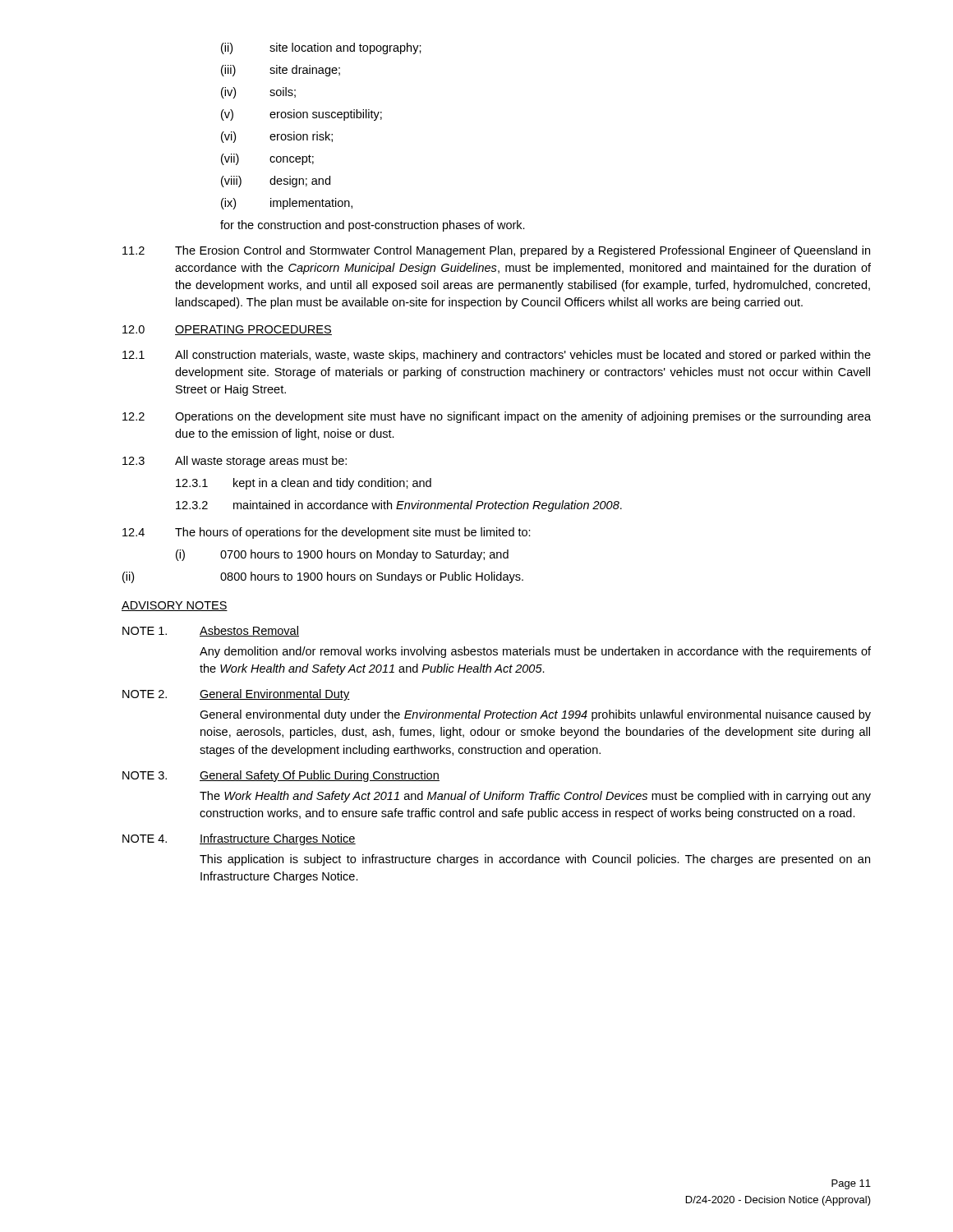
Task: Click where it says "ADVISORY NOTES"
Action: tap(174, 606)
